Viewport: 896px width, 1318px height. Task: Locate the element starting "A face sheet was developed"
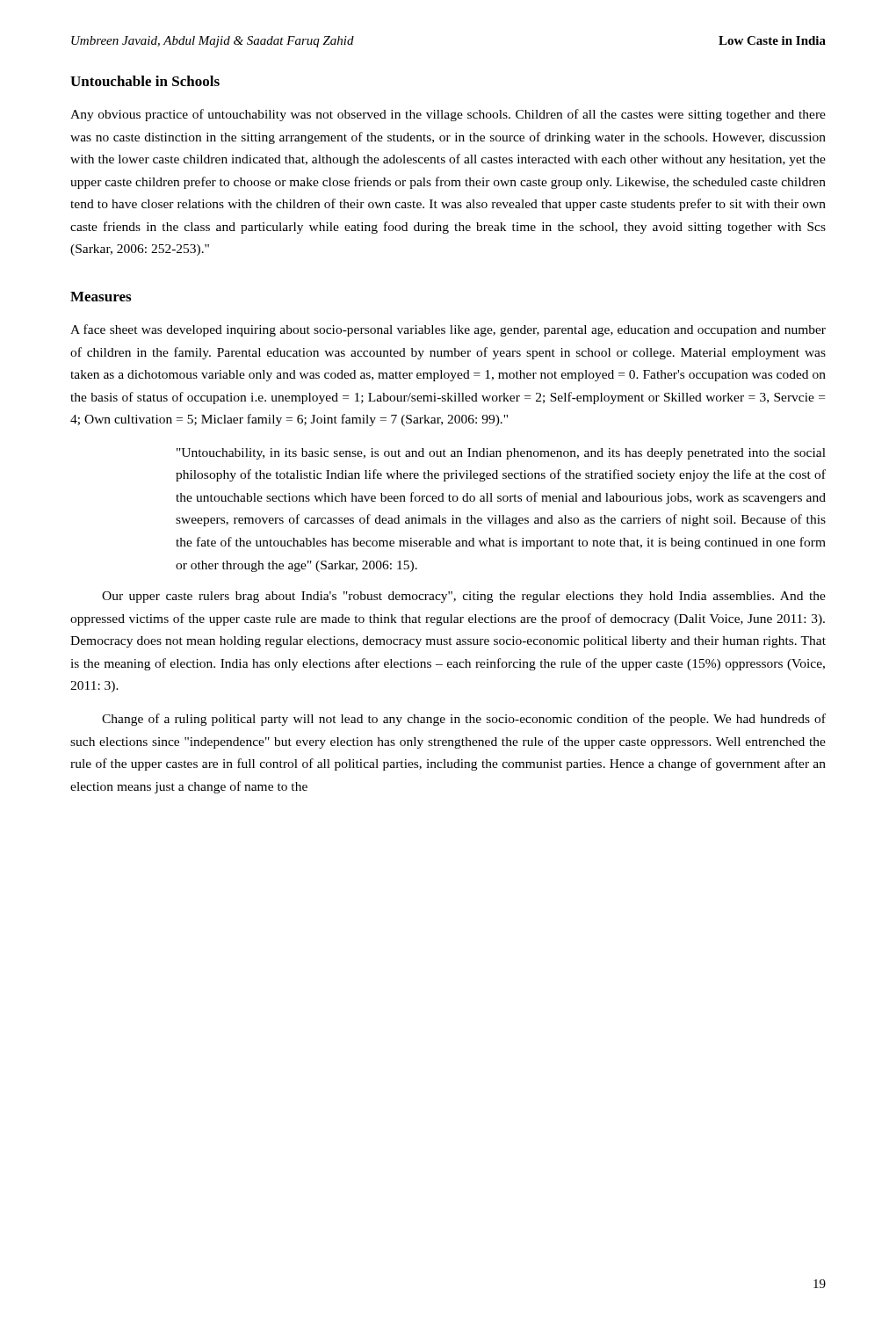pyautogui.click(x=448, y=374)
